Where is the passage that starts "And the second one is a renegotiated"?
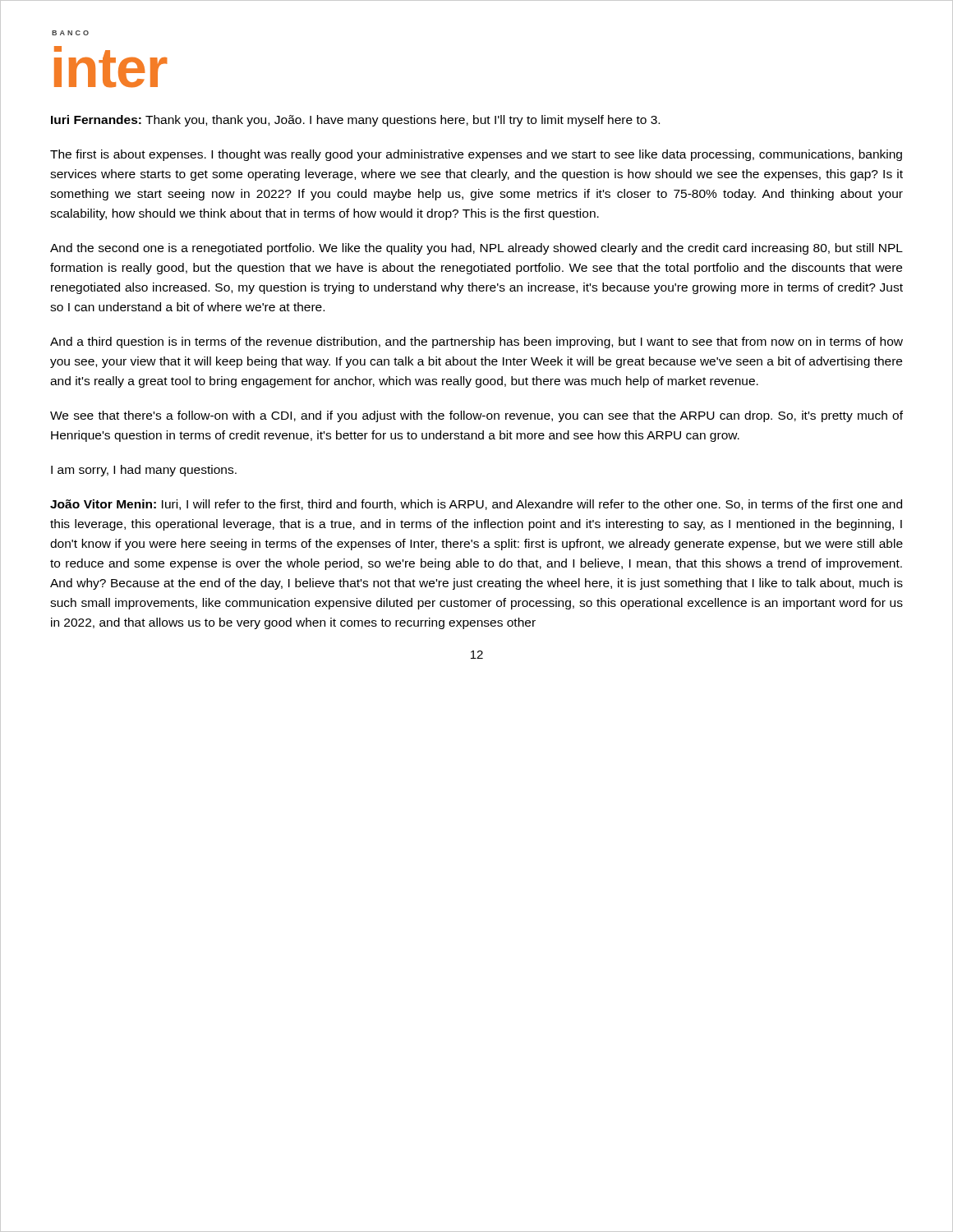953x1232 pixels. click(x=476, y=277)
